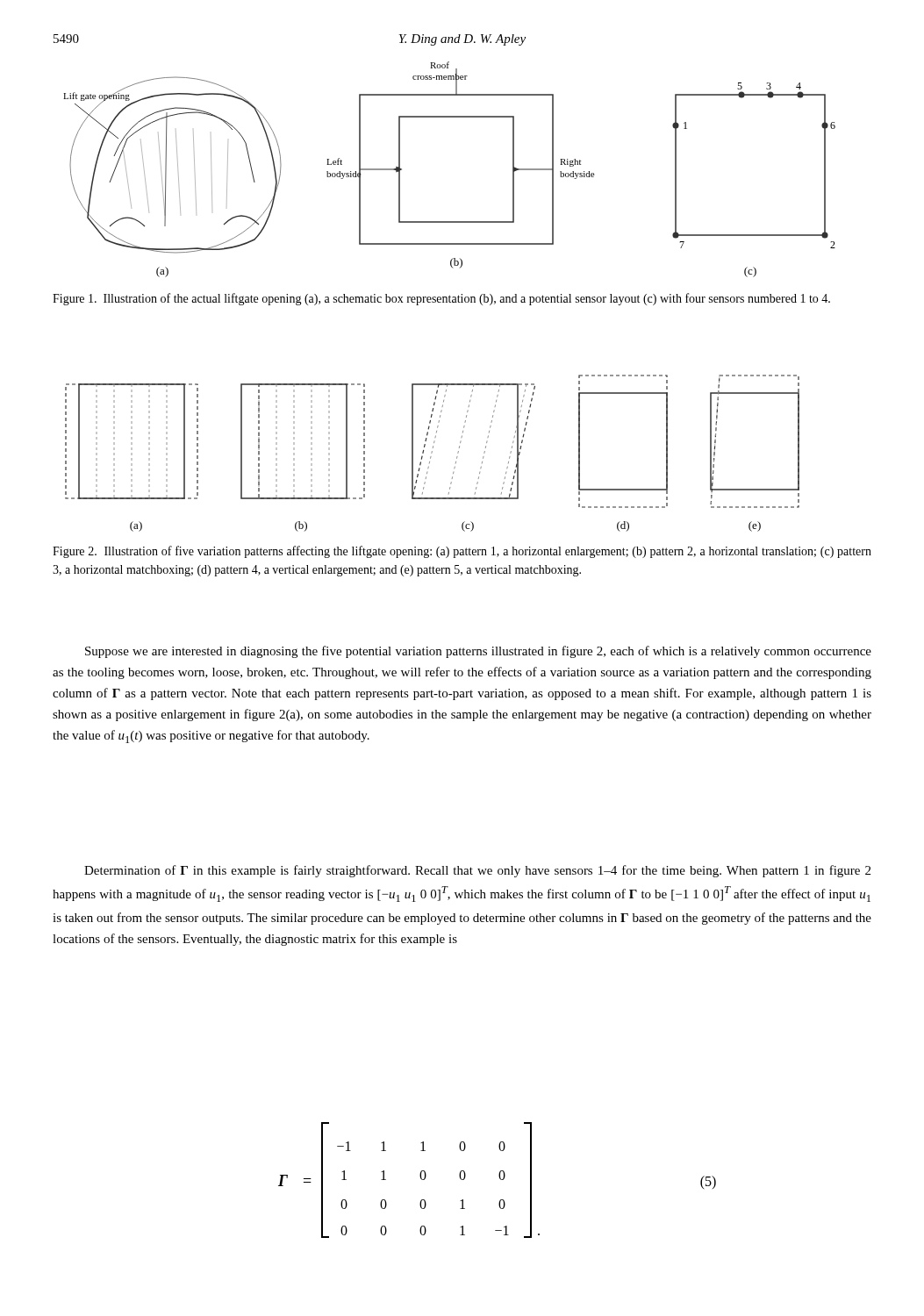
Task: Where is the passage that starts "Determination of Γ"?
Action: coord(462,904)
